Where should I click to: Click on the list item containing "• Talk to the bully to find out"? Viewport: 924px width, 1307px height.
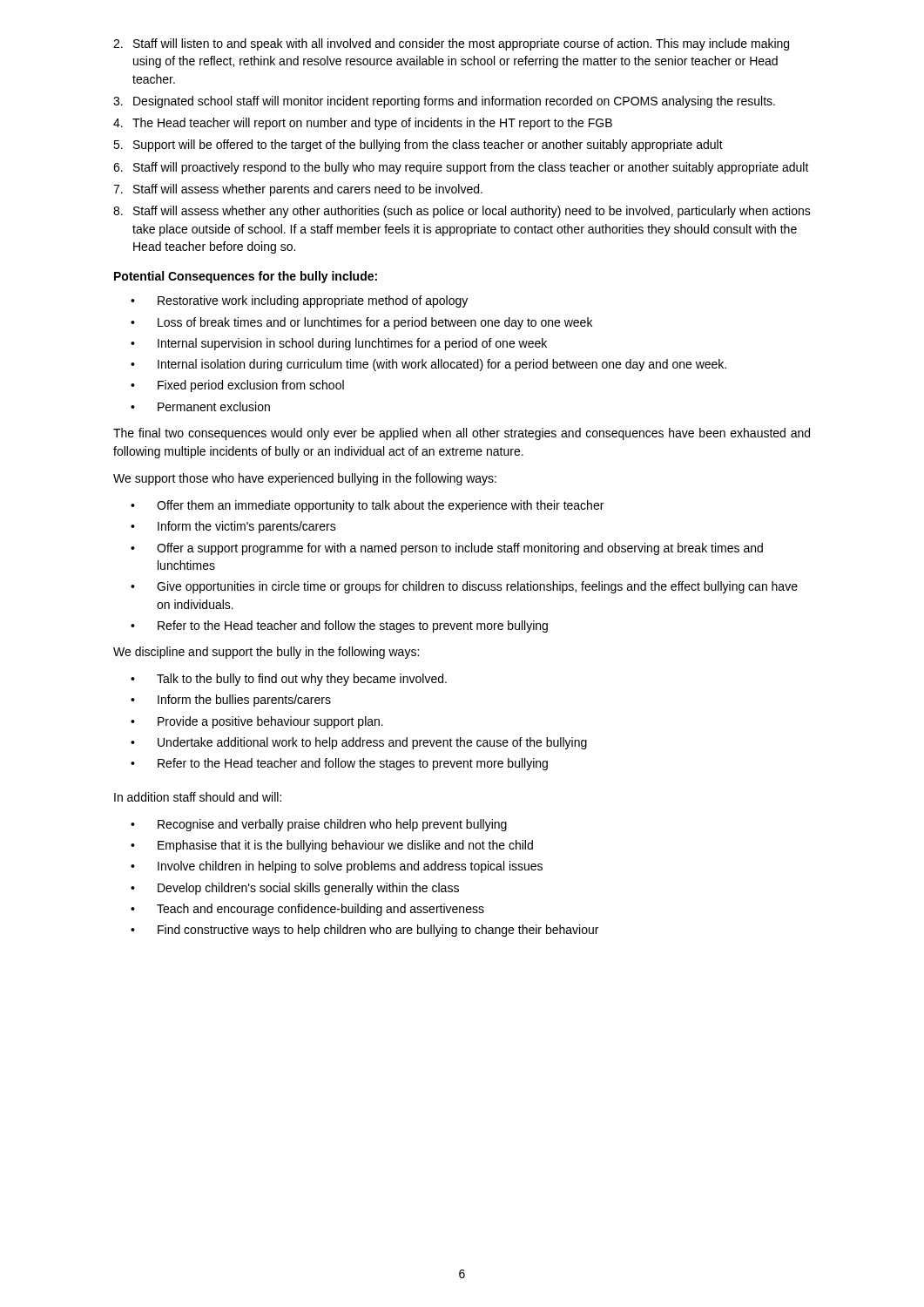coord(289,679)
